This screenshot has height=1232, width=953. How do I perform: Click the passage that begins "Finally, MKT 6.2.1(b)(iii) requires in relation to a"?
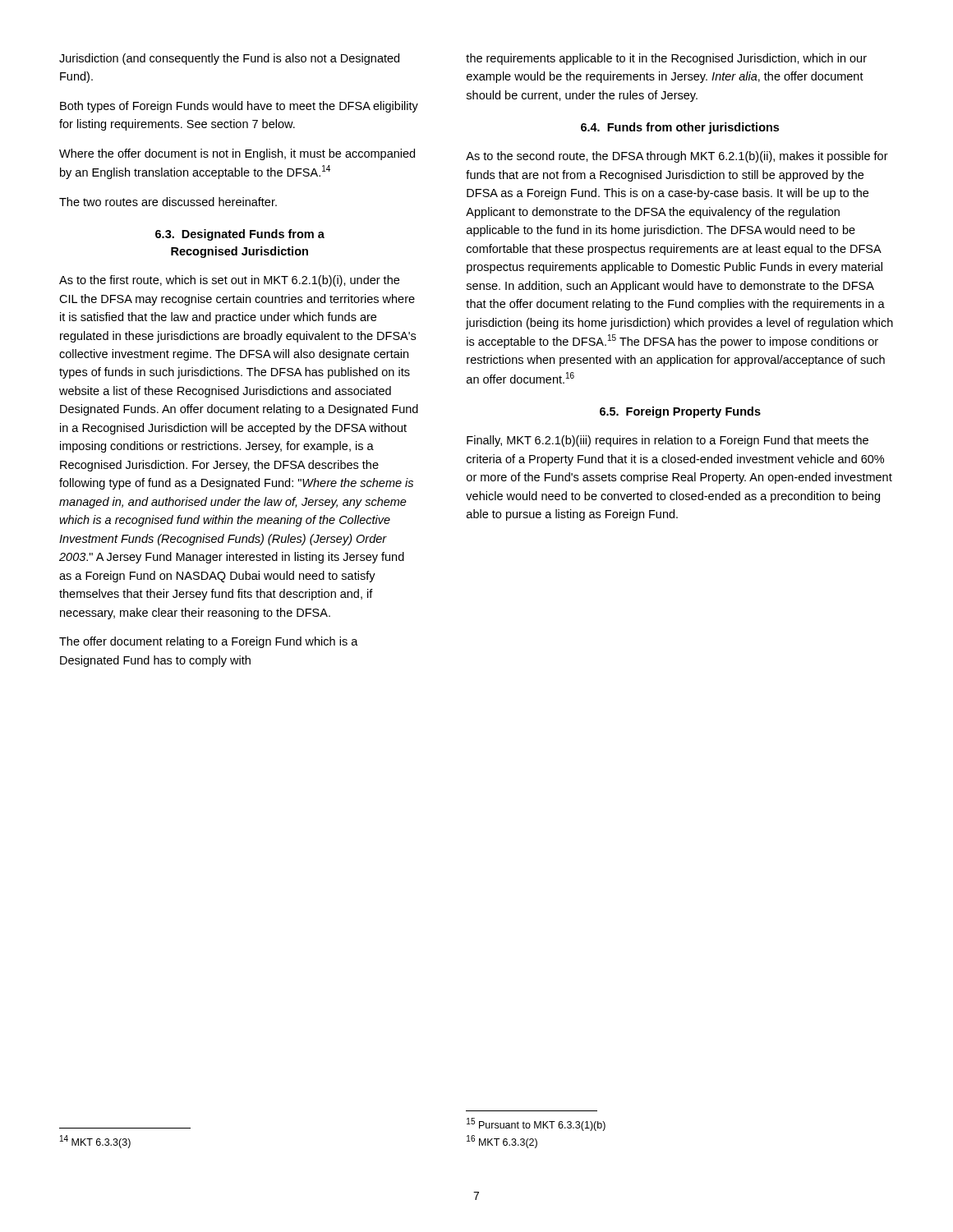point(680,477)
